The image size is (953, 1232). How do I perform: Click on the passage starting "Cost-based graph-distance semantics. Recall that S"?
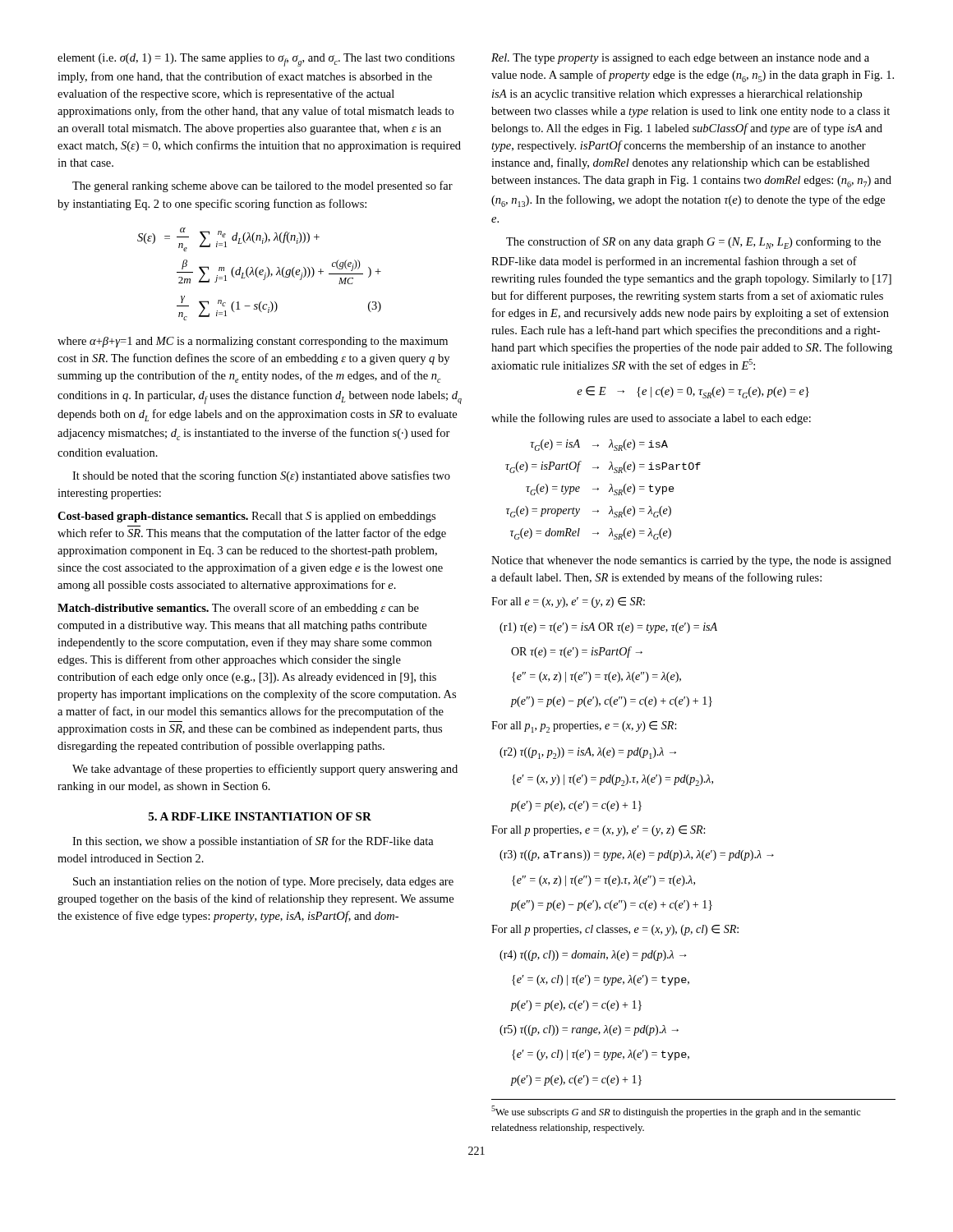pos(260,551)
